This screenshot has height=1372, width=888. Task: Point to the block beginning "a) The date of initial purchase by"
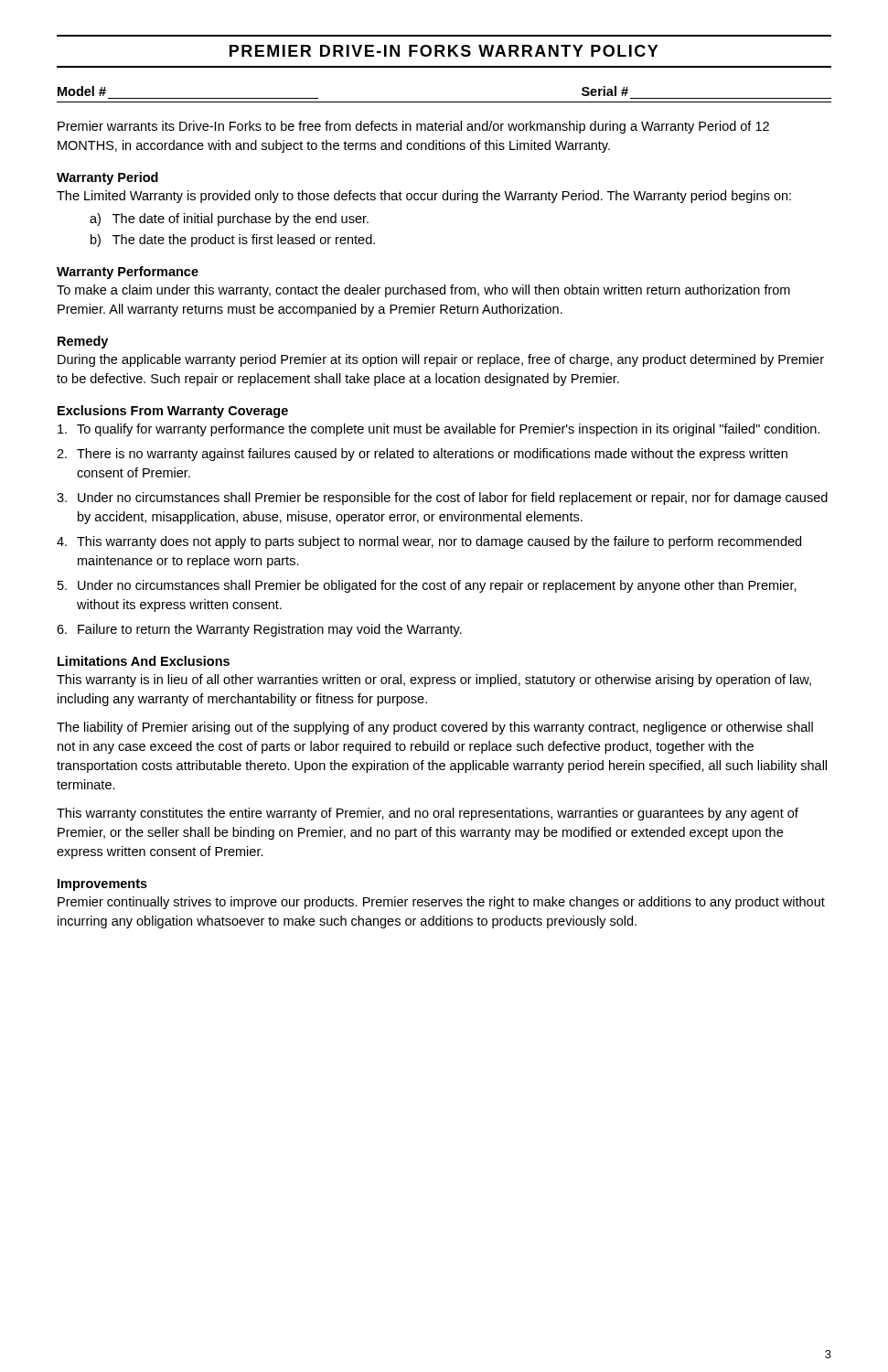230,219
